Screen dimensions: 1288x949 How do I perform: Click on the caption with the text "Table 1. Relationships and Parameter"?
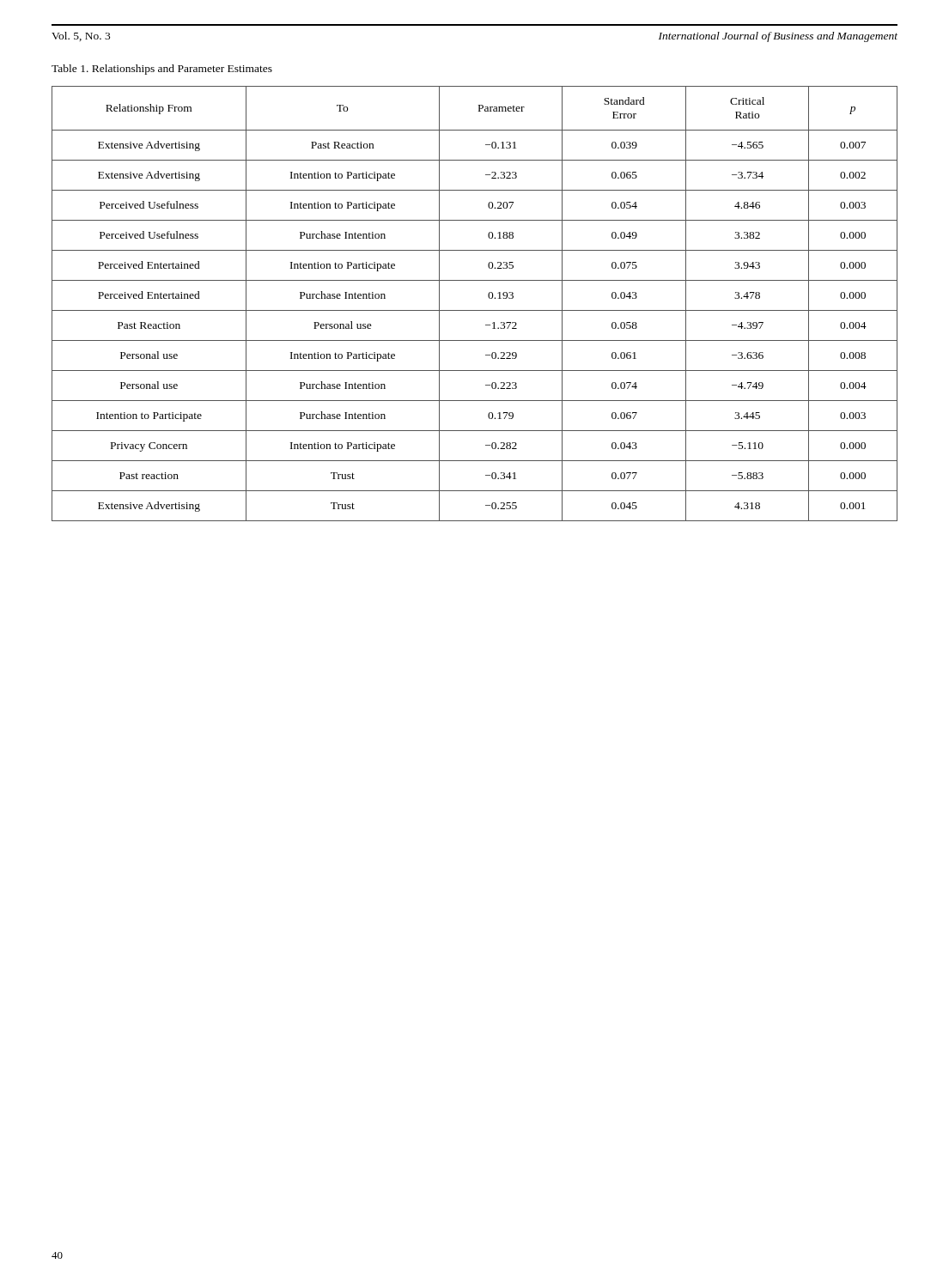(162, 68)
